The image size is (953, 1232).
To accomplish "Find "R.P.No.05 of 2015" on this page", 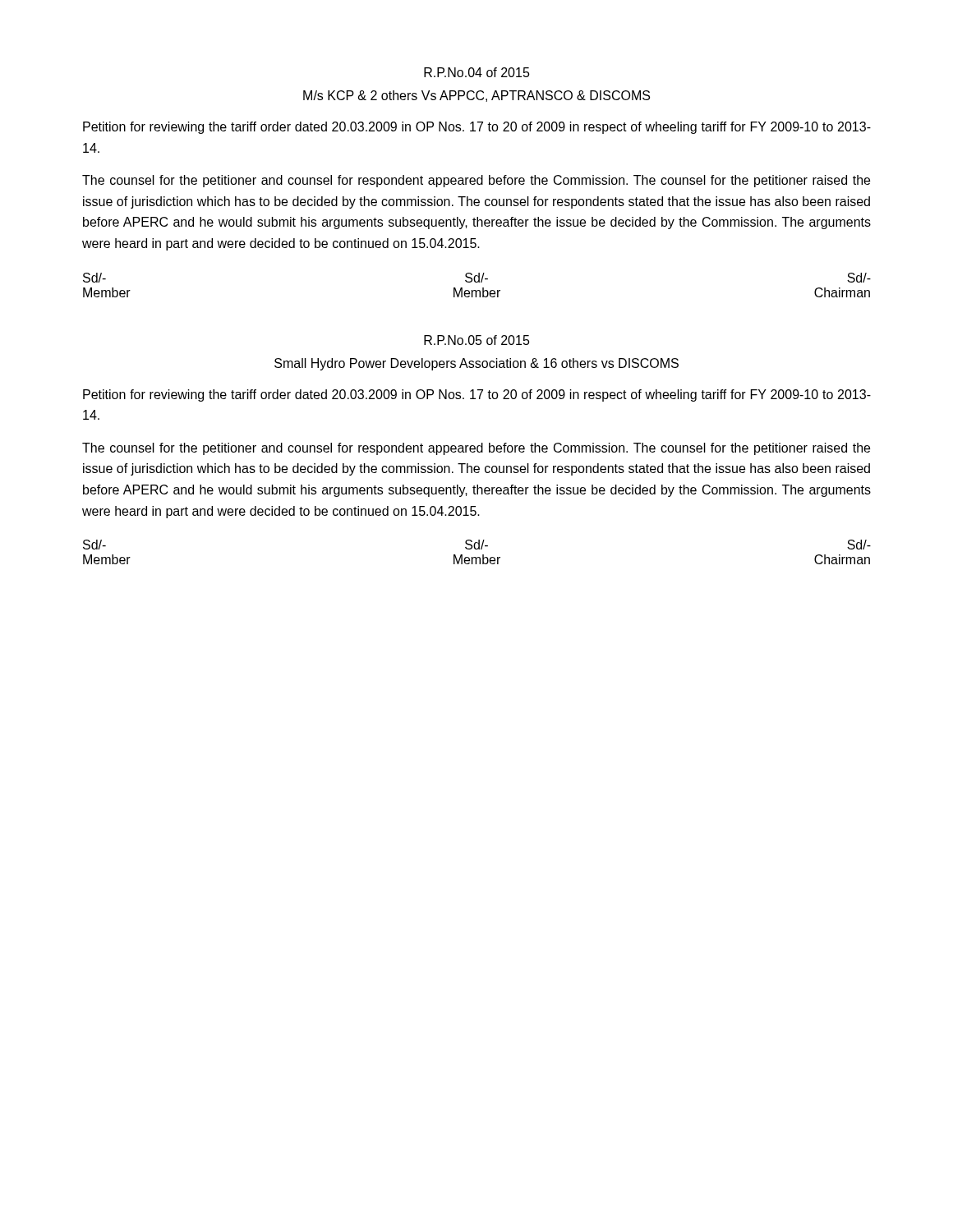I will tap(476, 340).
